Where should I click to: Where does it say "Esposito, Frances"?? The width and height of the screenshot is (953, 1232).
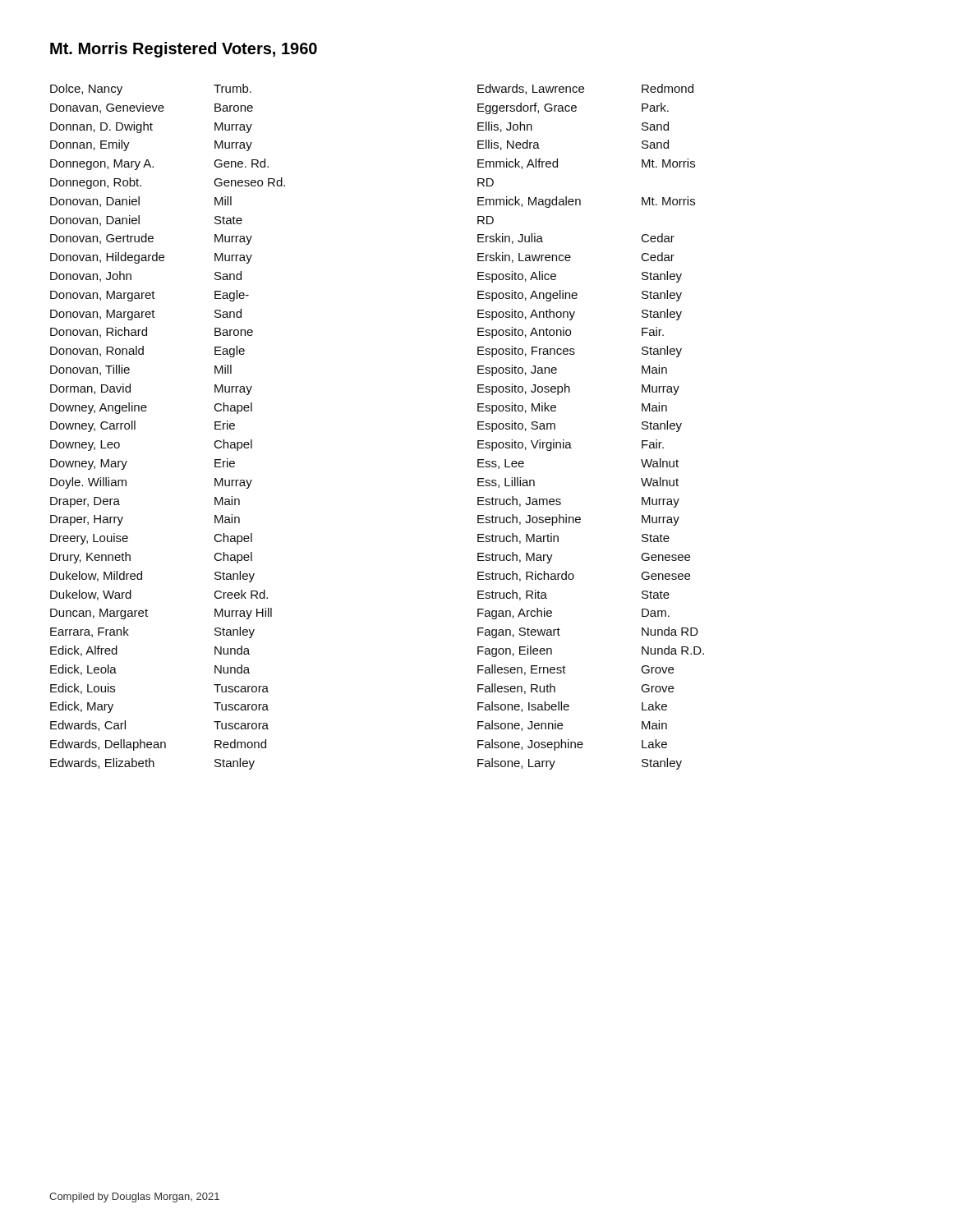526,350
